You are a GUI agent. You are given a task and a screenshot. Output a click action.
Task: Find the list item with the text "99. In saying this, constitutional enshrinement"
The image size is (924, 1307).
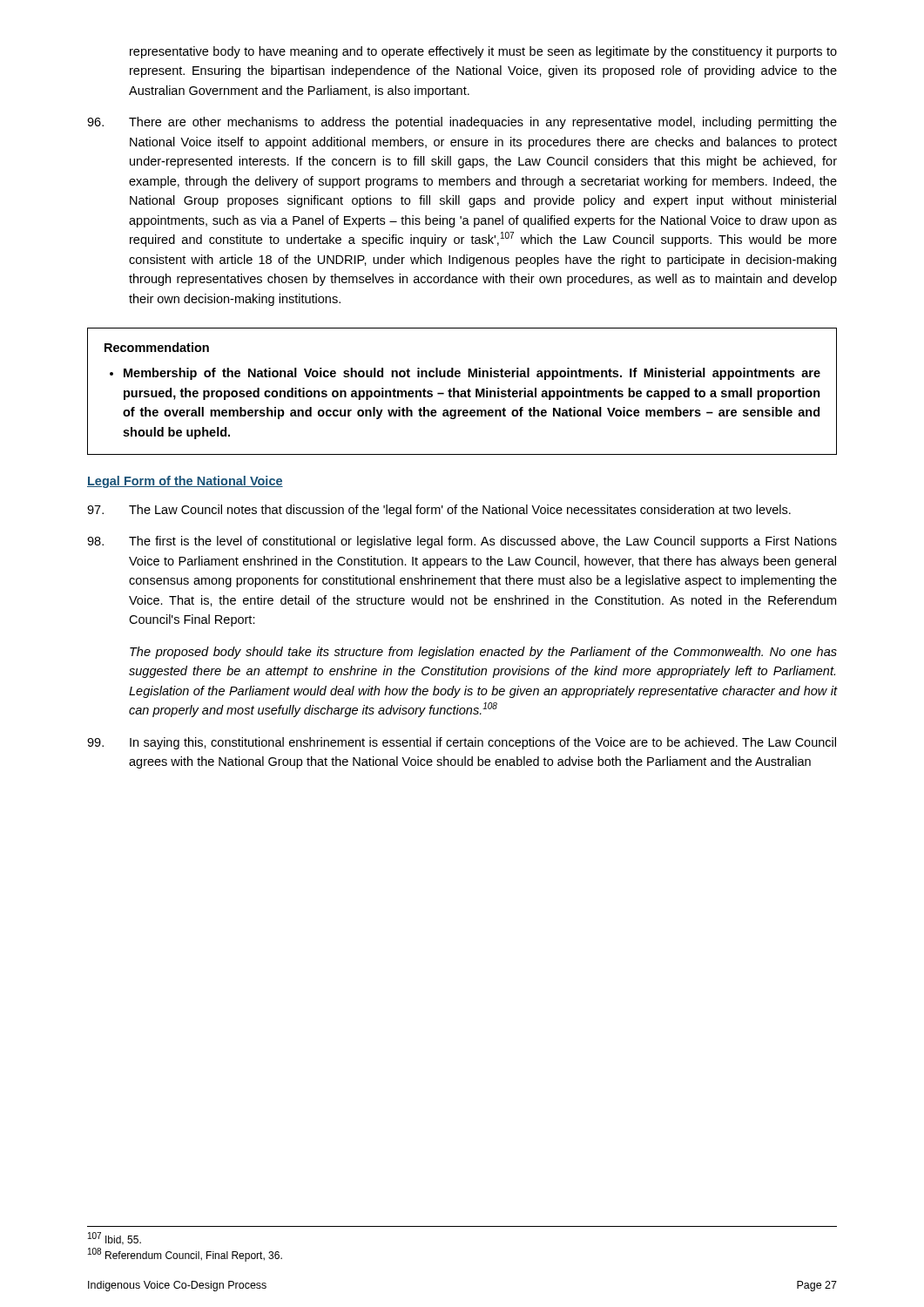click(x=462, y=752)
